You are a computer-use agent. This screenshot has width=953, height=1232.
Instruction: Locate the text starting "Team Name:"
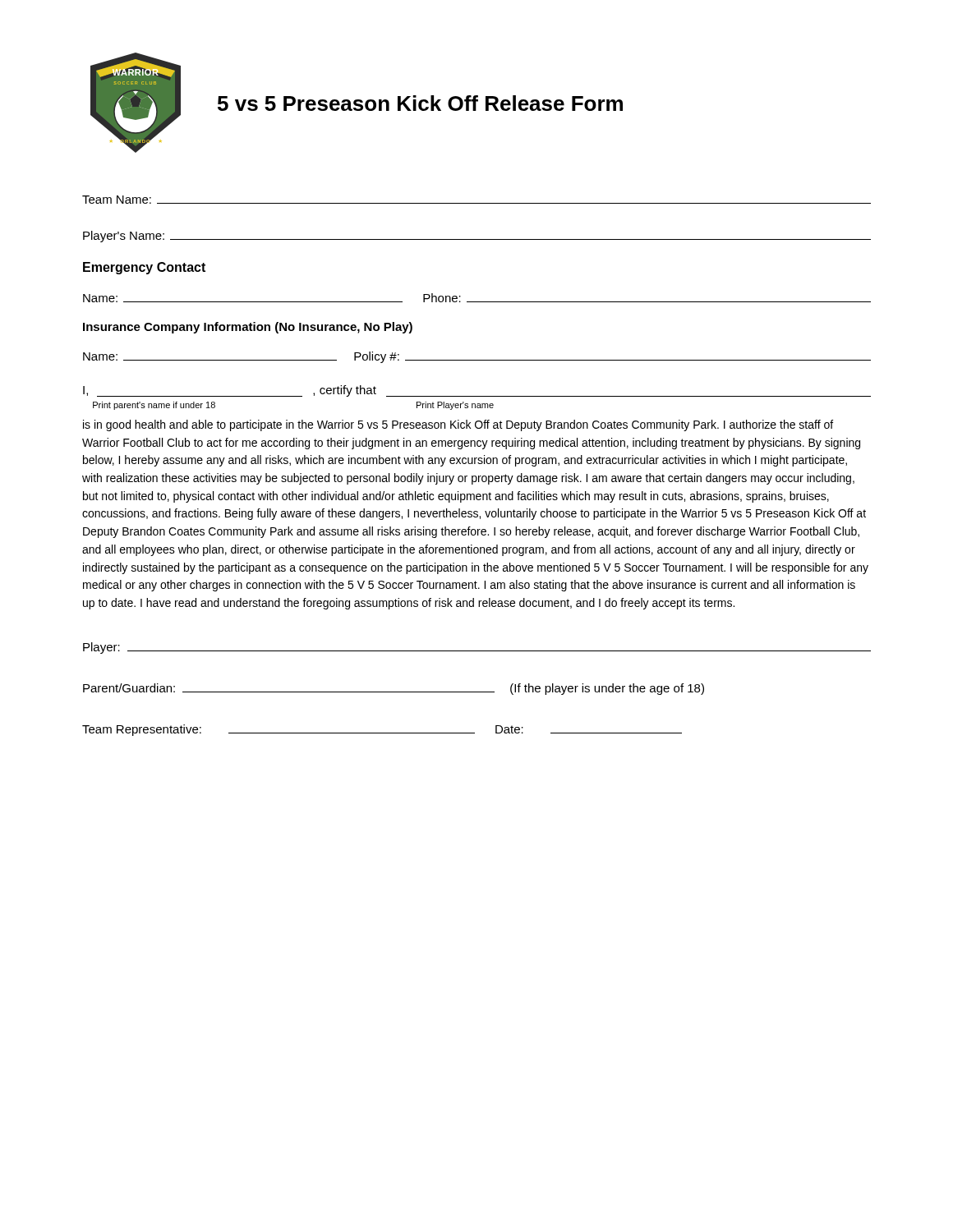click(x=476, y=197)
